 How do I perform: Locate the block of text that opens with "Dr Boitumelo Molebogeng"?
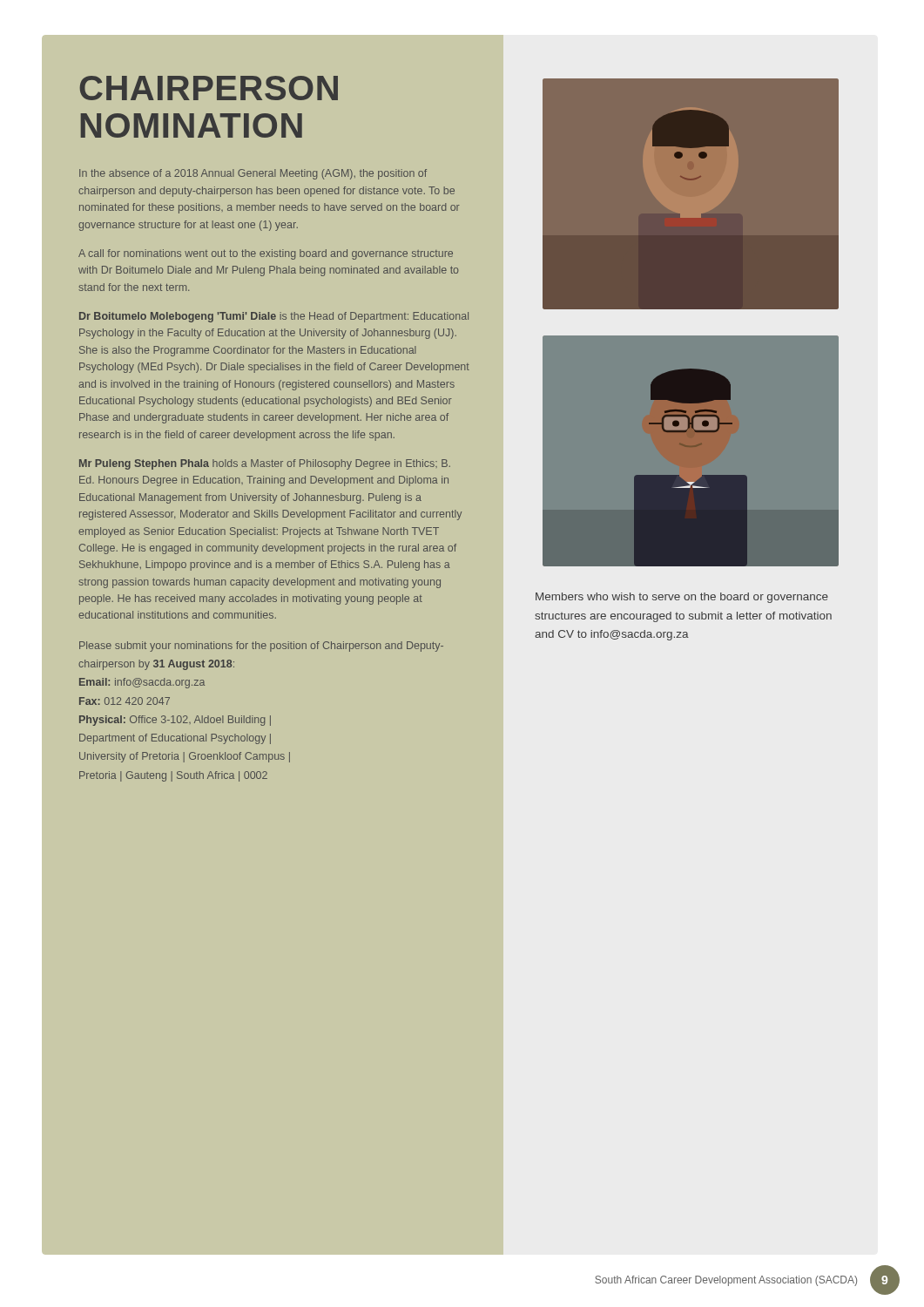pos(274,375)
